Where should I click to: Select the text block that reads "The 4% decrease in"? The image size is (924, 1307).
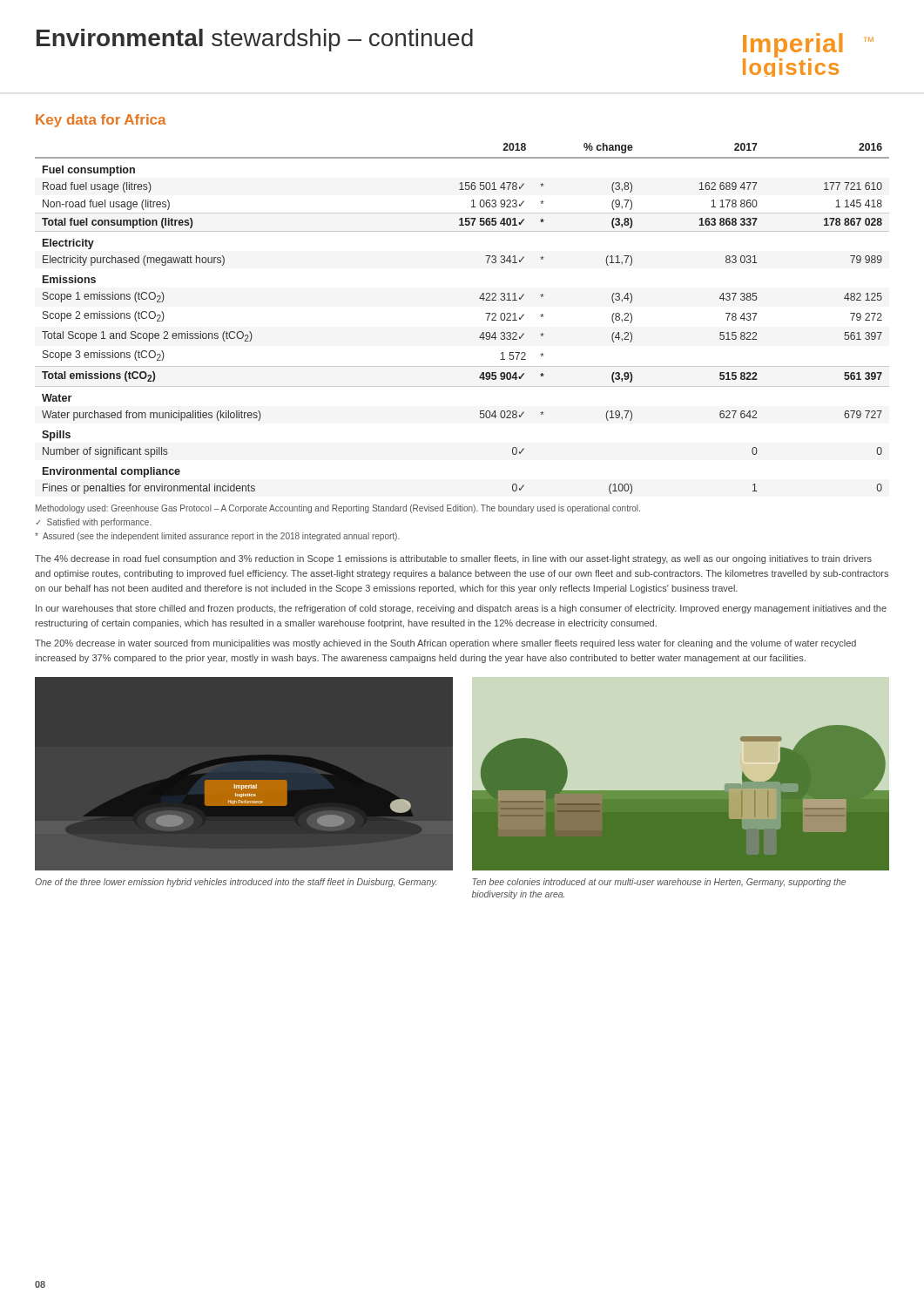[x=462, y=574]
